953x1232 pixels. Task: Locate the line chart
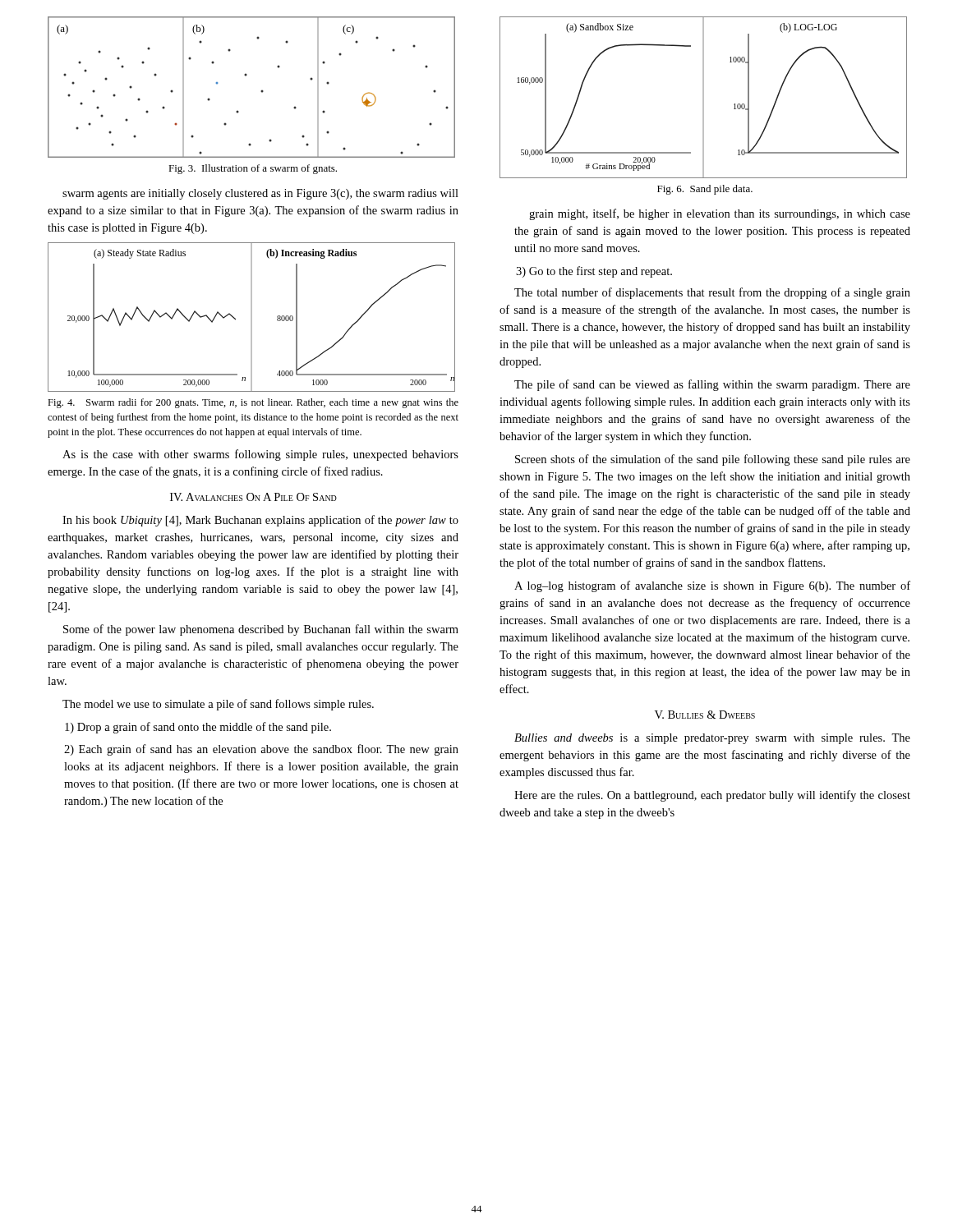point(253,317)
